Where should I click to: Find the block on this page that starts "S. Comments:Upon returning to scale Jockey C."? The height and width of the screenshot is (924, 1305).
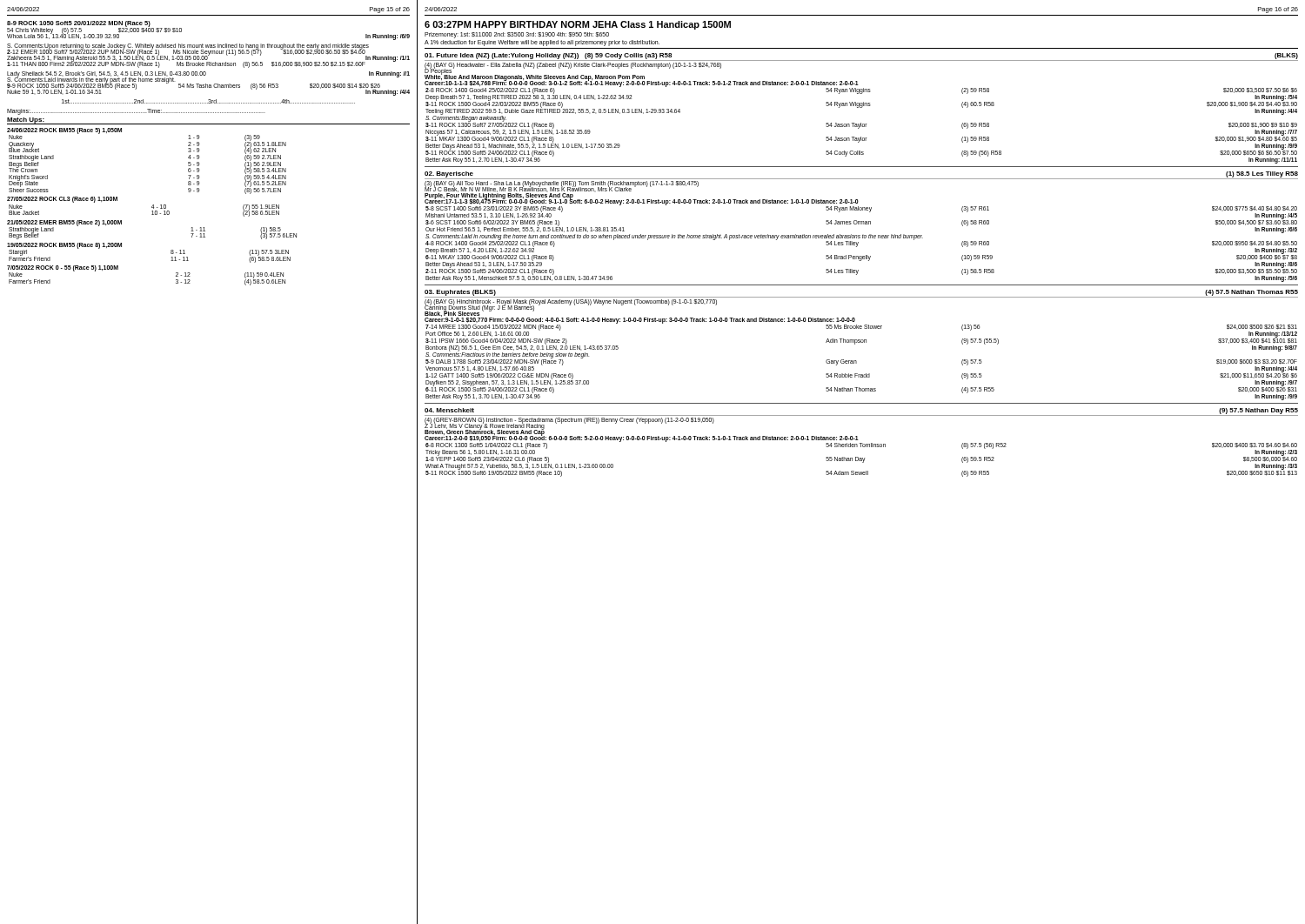[208, 55]
